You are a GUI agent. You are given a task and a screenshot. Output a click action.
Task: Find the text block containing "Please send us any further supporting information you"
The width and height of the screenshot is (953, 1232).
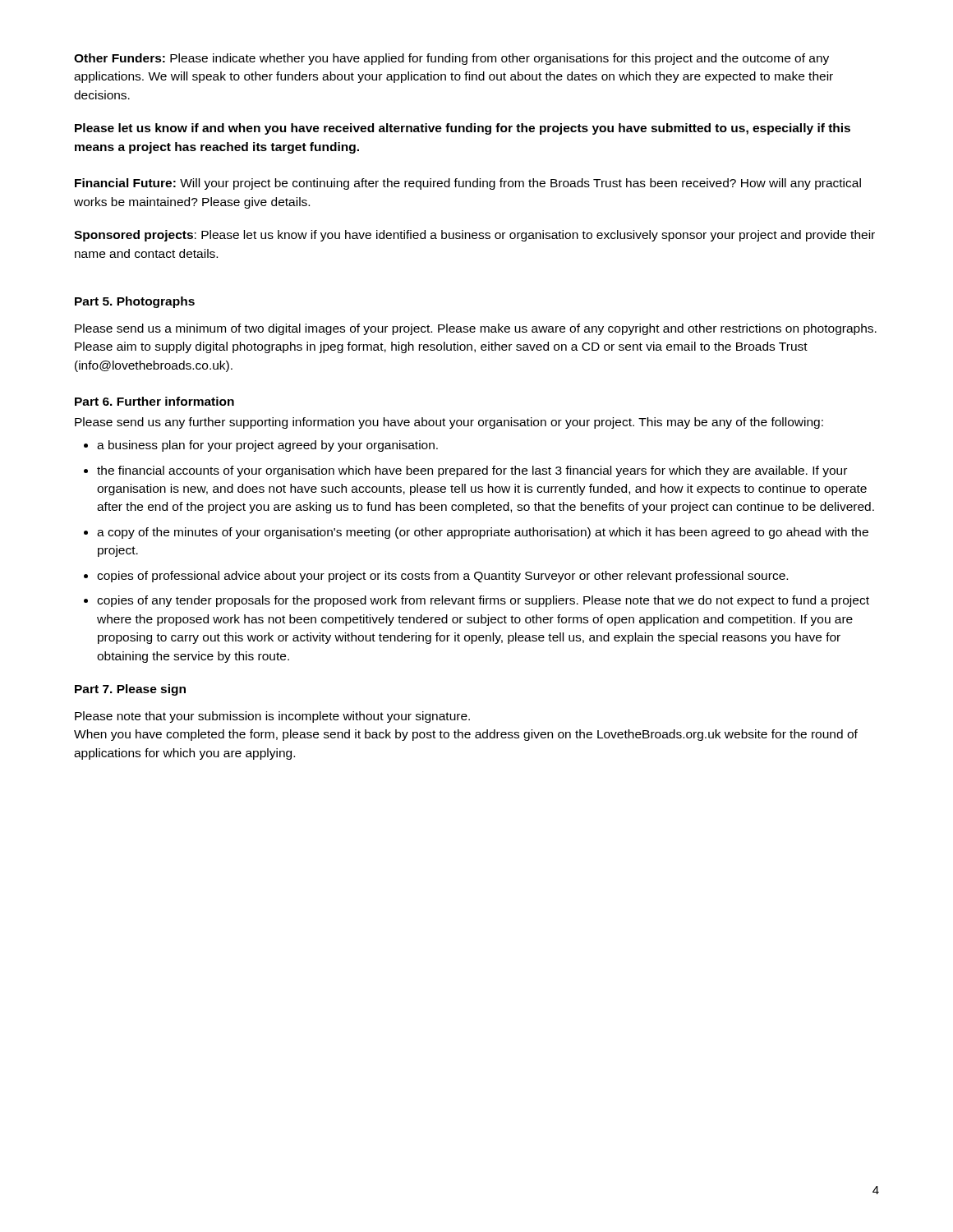[x=449, y=421]
